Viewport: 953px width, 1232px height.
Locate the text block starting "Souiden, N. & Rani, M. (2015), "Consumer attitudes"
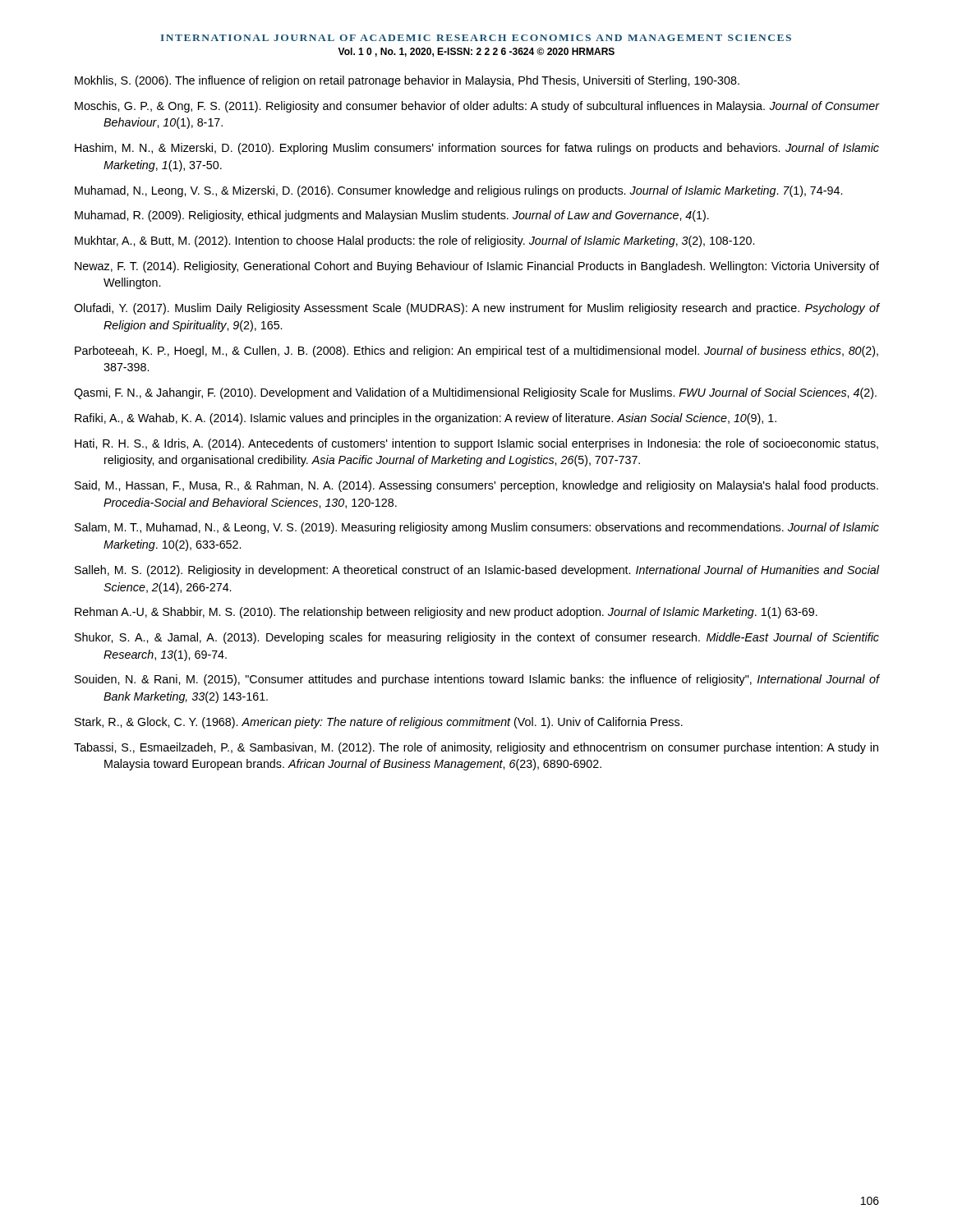tap(476, 688)
